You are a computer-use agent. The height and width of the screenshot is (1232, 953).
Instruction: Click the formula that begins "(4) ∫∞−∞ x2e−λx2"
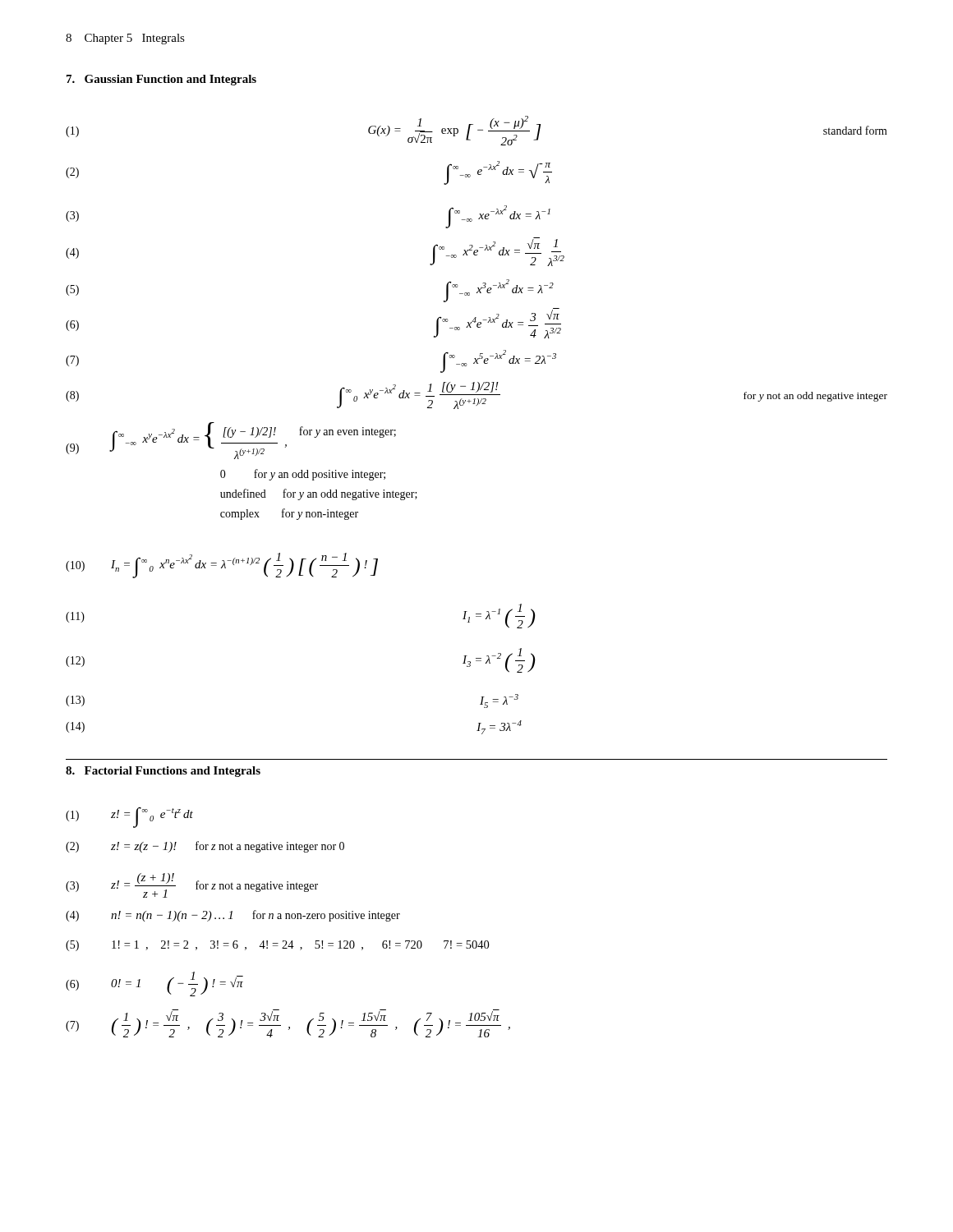tap(476, 253)
